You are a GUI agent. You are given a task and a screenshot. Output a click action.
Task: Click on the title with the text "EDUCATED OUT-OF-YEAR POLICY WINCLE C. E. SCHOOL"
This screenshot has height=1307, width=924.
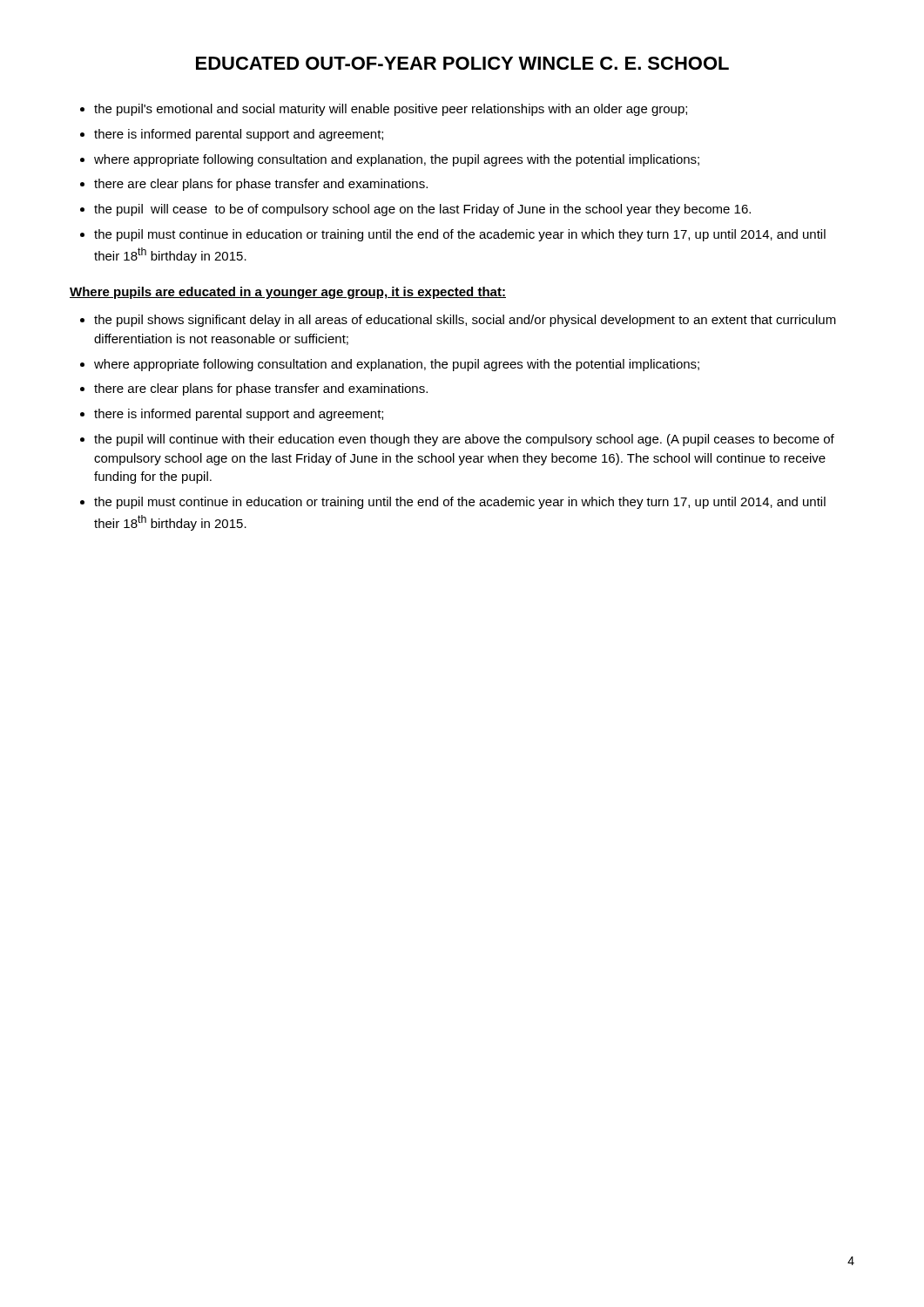point(462,63)
